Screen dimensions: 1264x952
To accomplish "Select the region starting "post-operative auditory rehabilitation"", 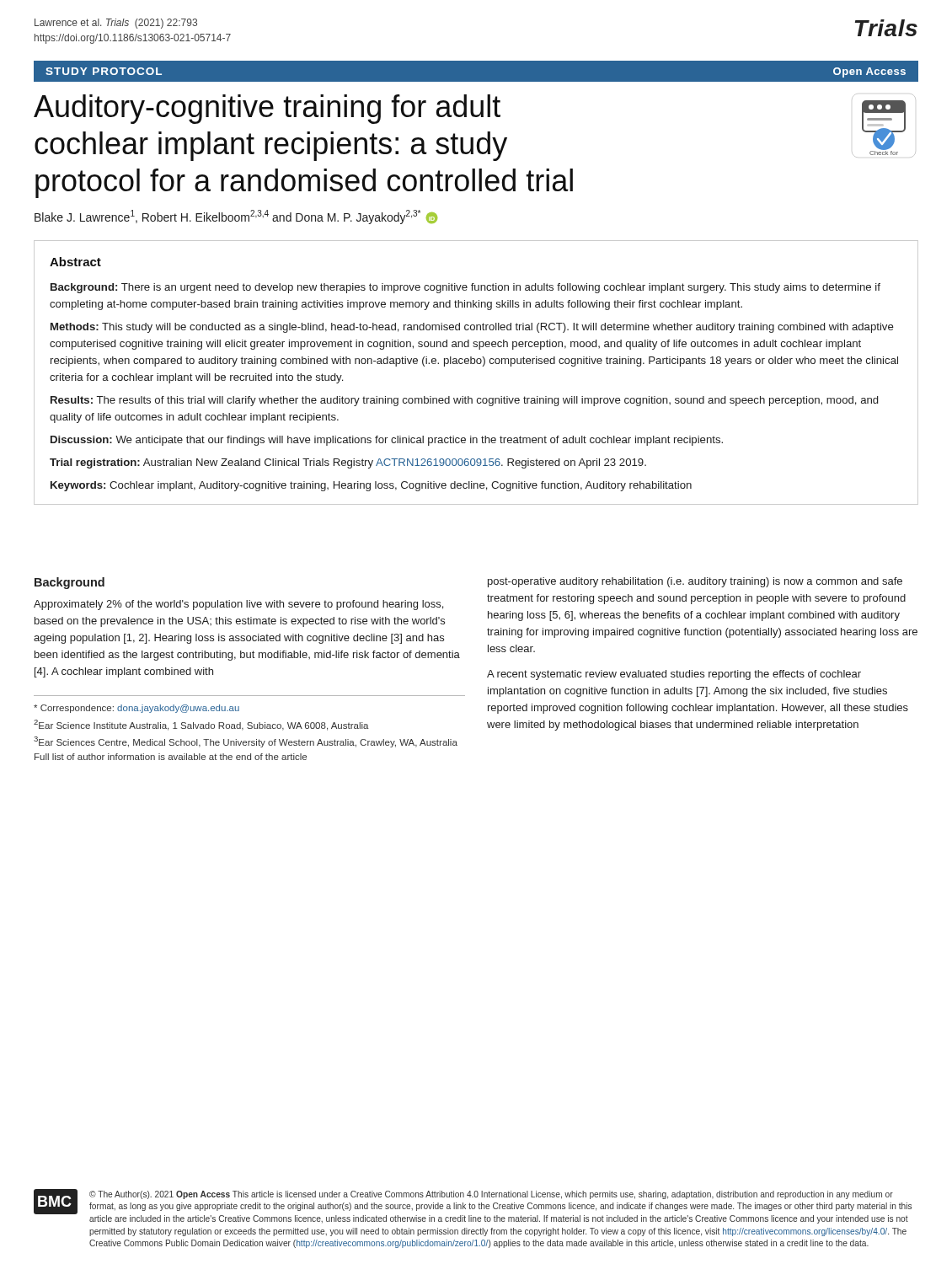I will [x=702, y=615].
